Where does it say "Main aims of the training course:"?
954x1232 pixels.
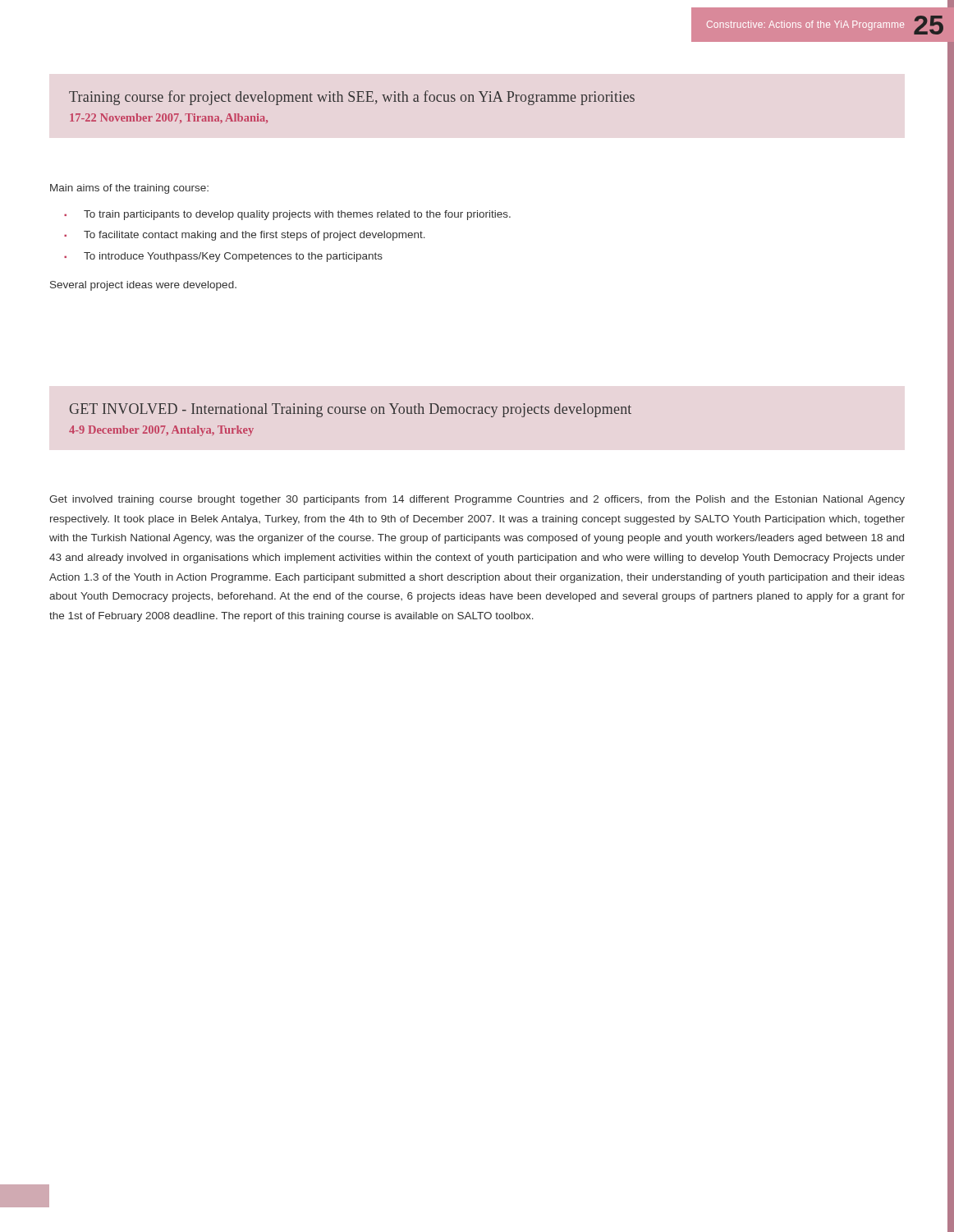pyautogui.click(x=129, y=188)
